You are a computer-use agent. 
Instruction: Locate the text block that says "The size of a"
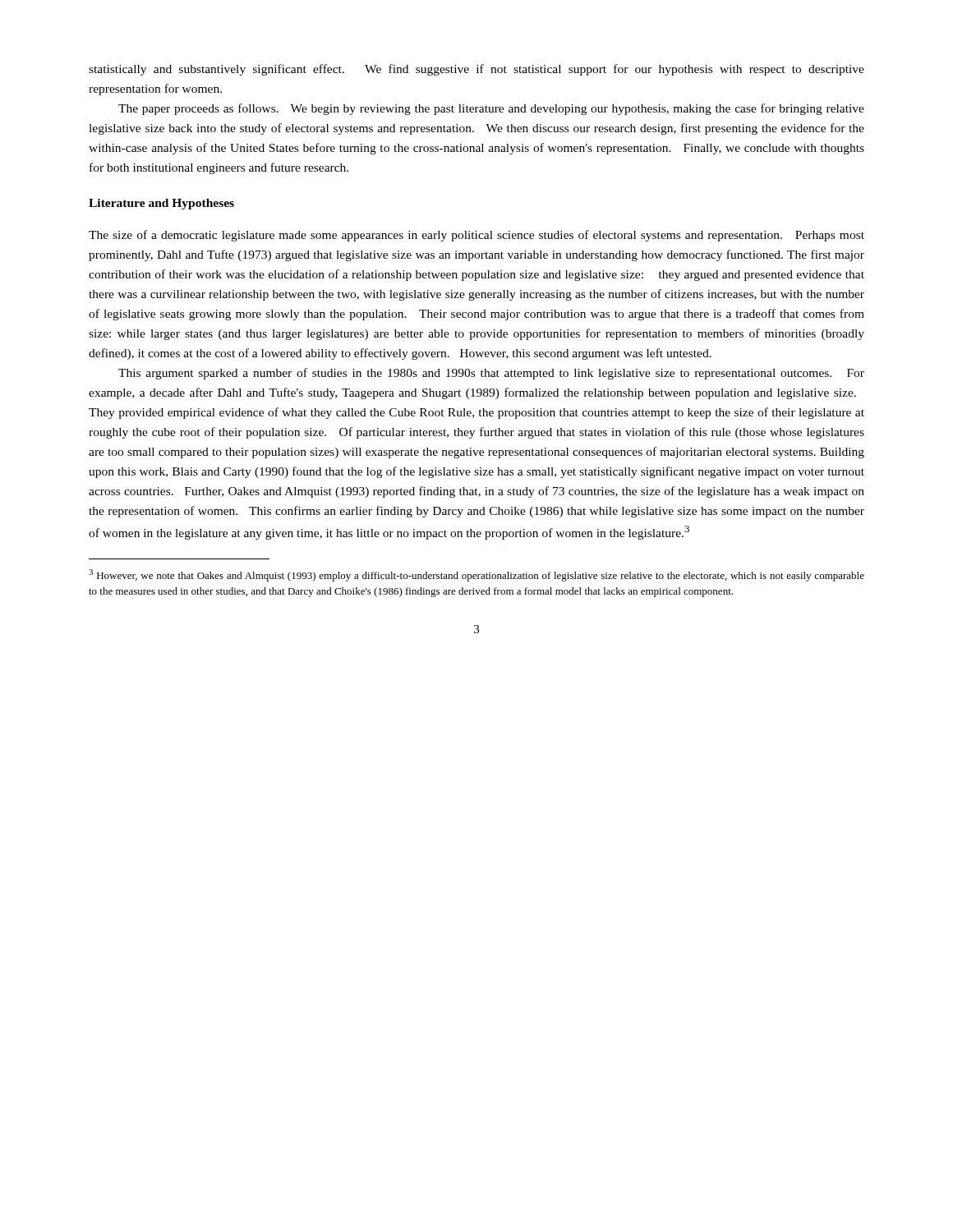click(x=476, y=294)
